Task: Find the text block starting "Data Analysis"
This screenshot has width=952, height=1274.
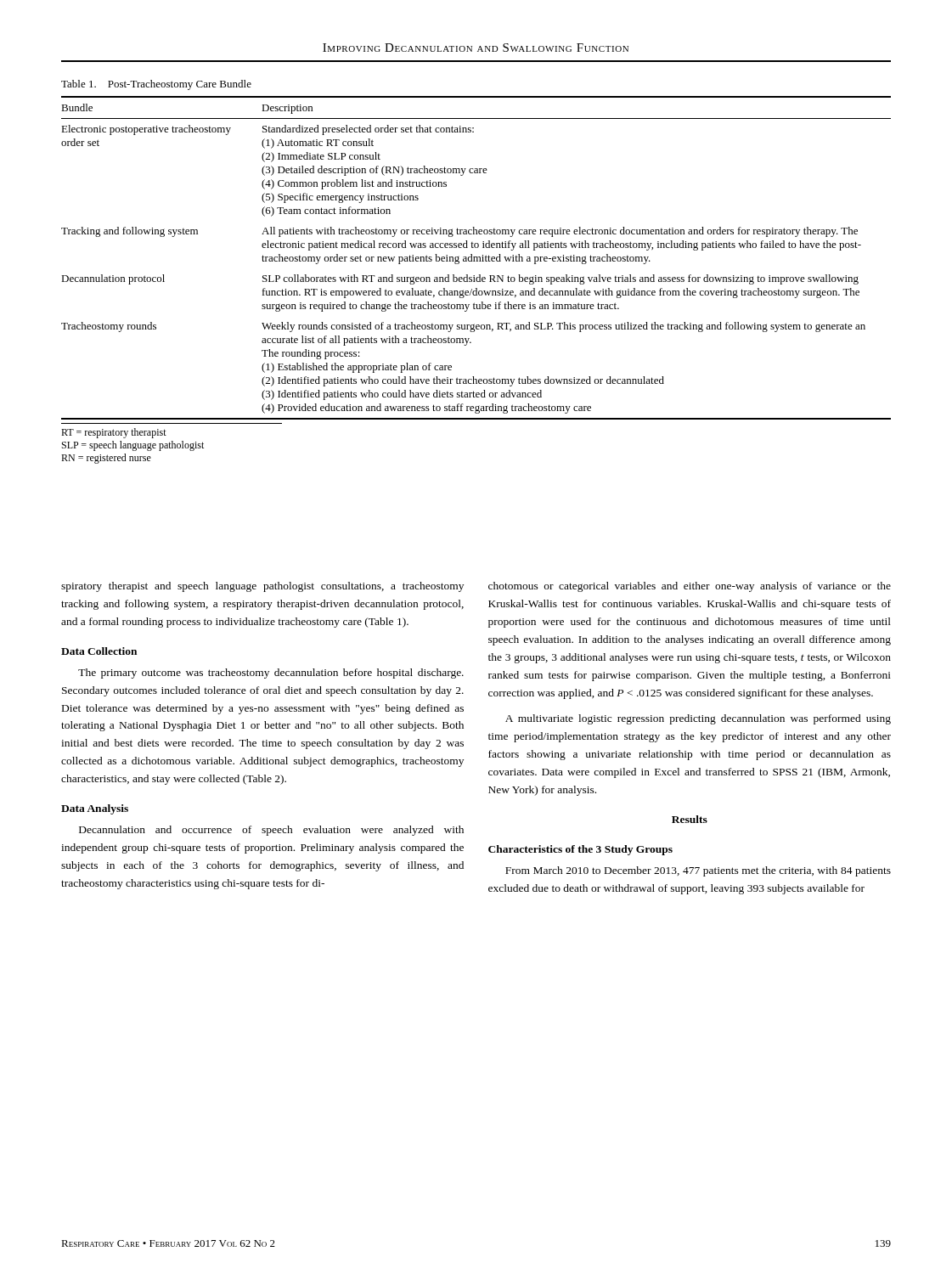Action: click(95, 808)
